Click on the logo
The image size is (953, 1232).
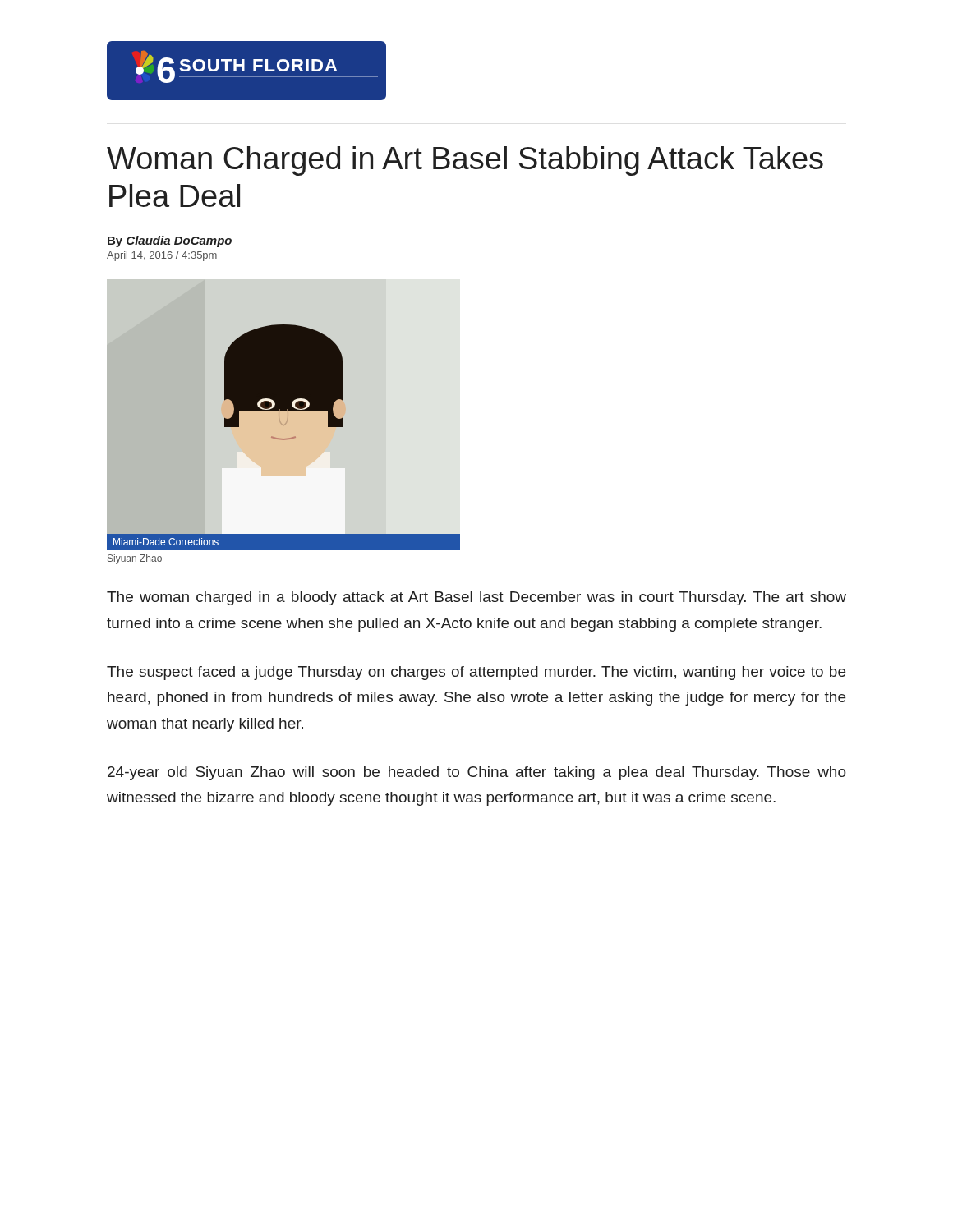pyautogui.click(x=476, y=71)
